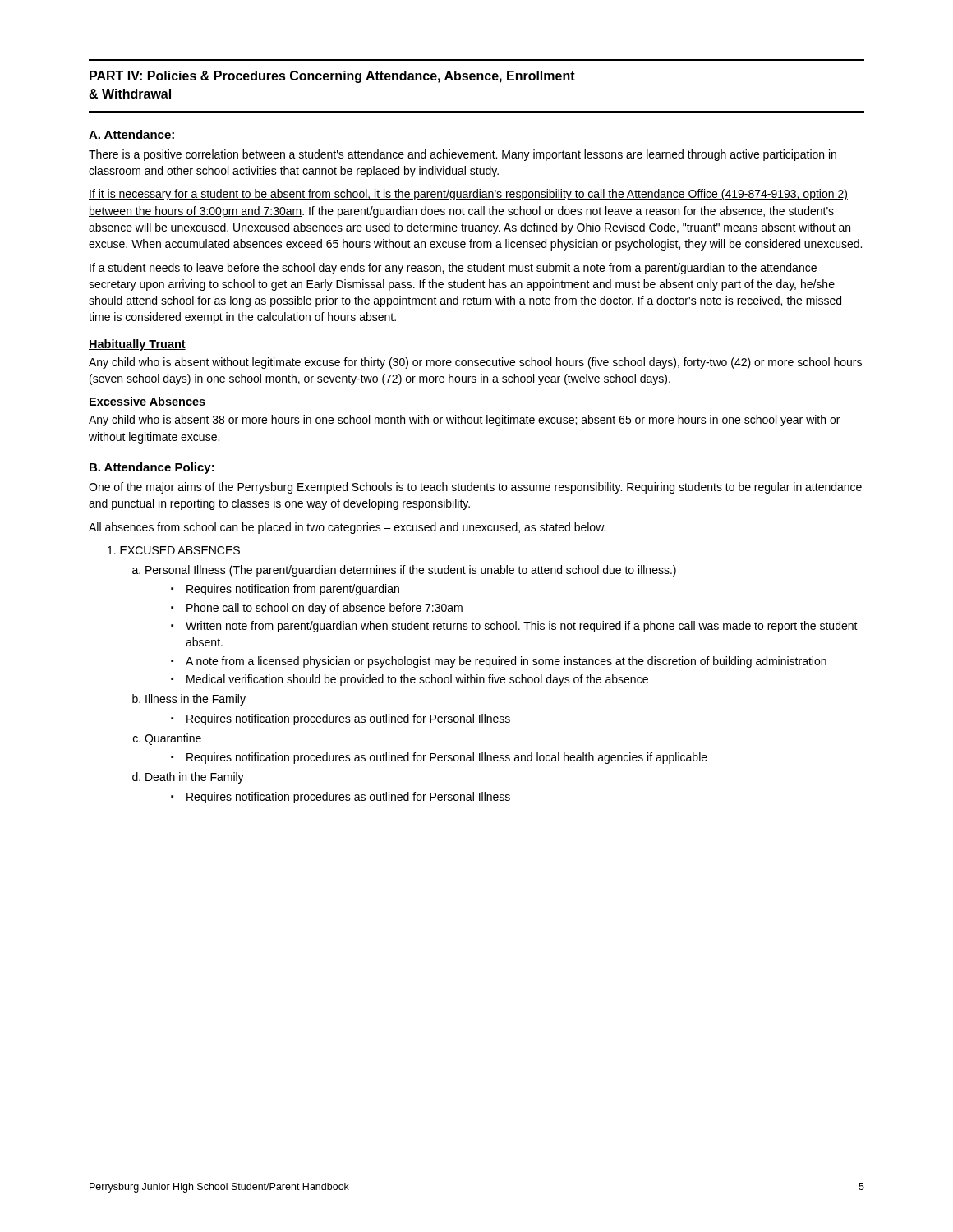
Task: Where does it say "EXCUSED ABSENCES"?
Action: 174,550
